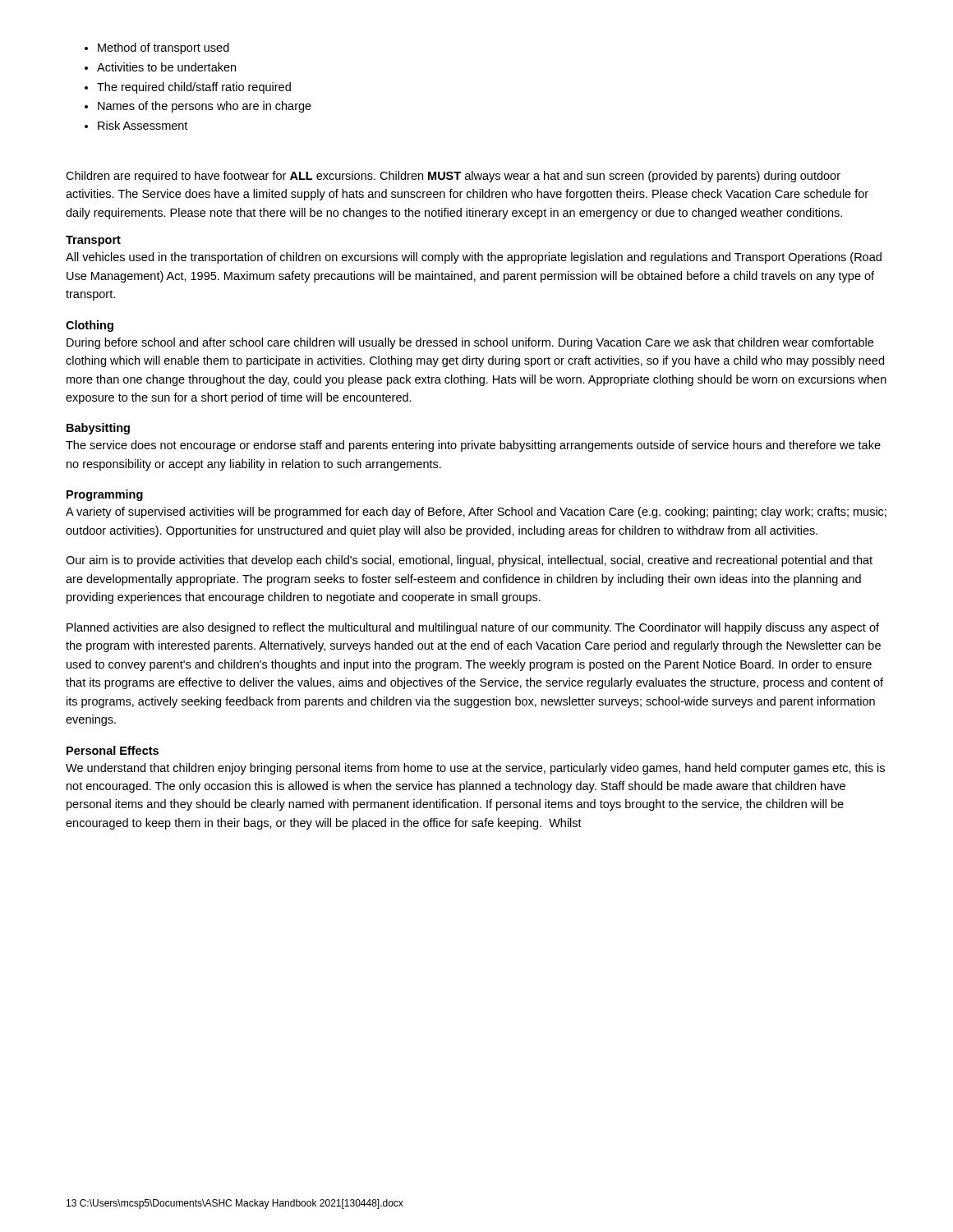Point to the passage starting "Names of the persons who"
This screenshot has height=1232, width=953.
pyautogui.click(x=205, y=107)
